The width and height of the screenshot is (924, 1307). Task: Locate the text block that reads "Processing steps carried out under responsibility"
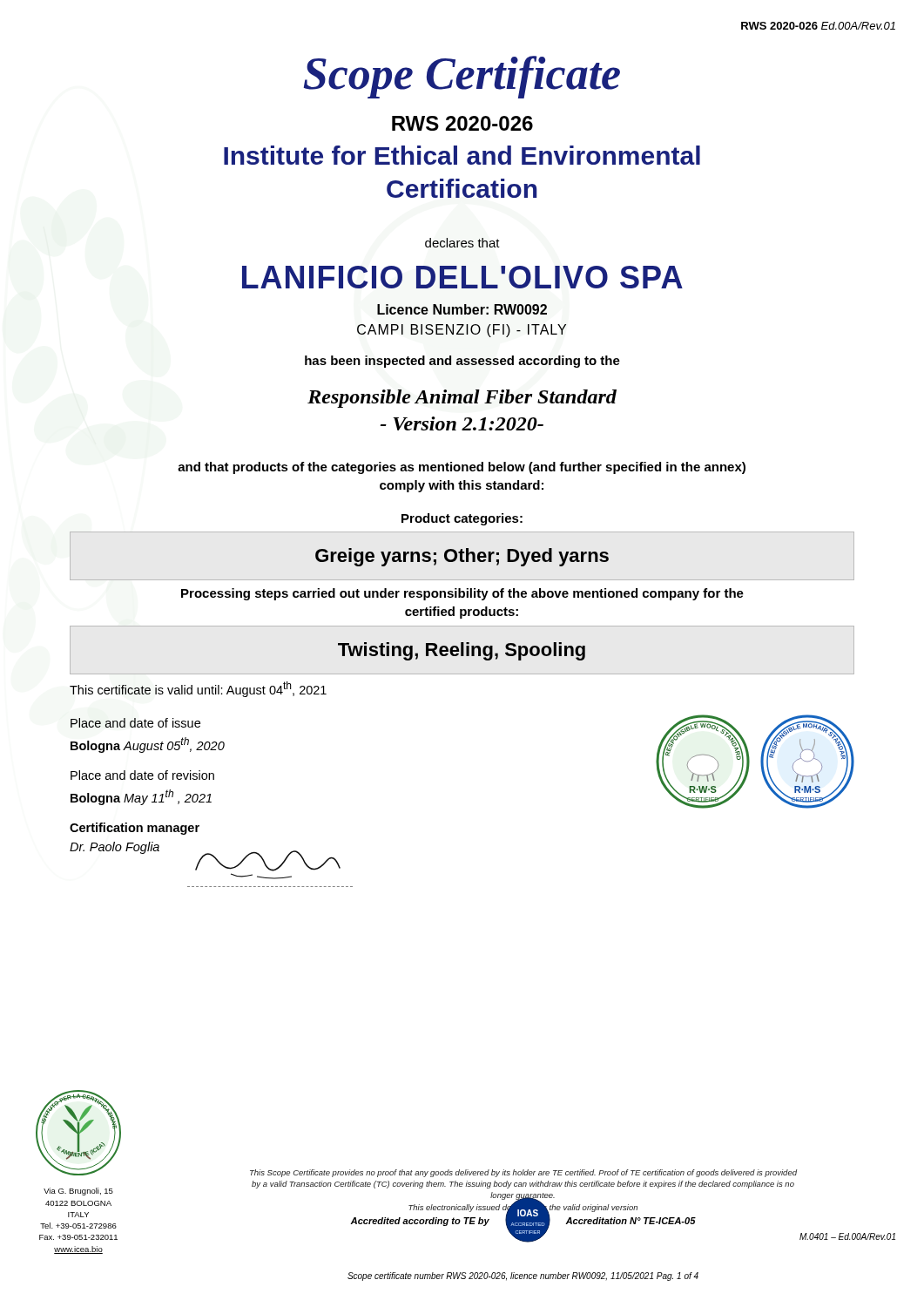462,602
